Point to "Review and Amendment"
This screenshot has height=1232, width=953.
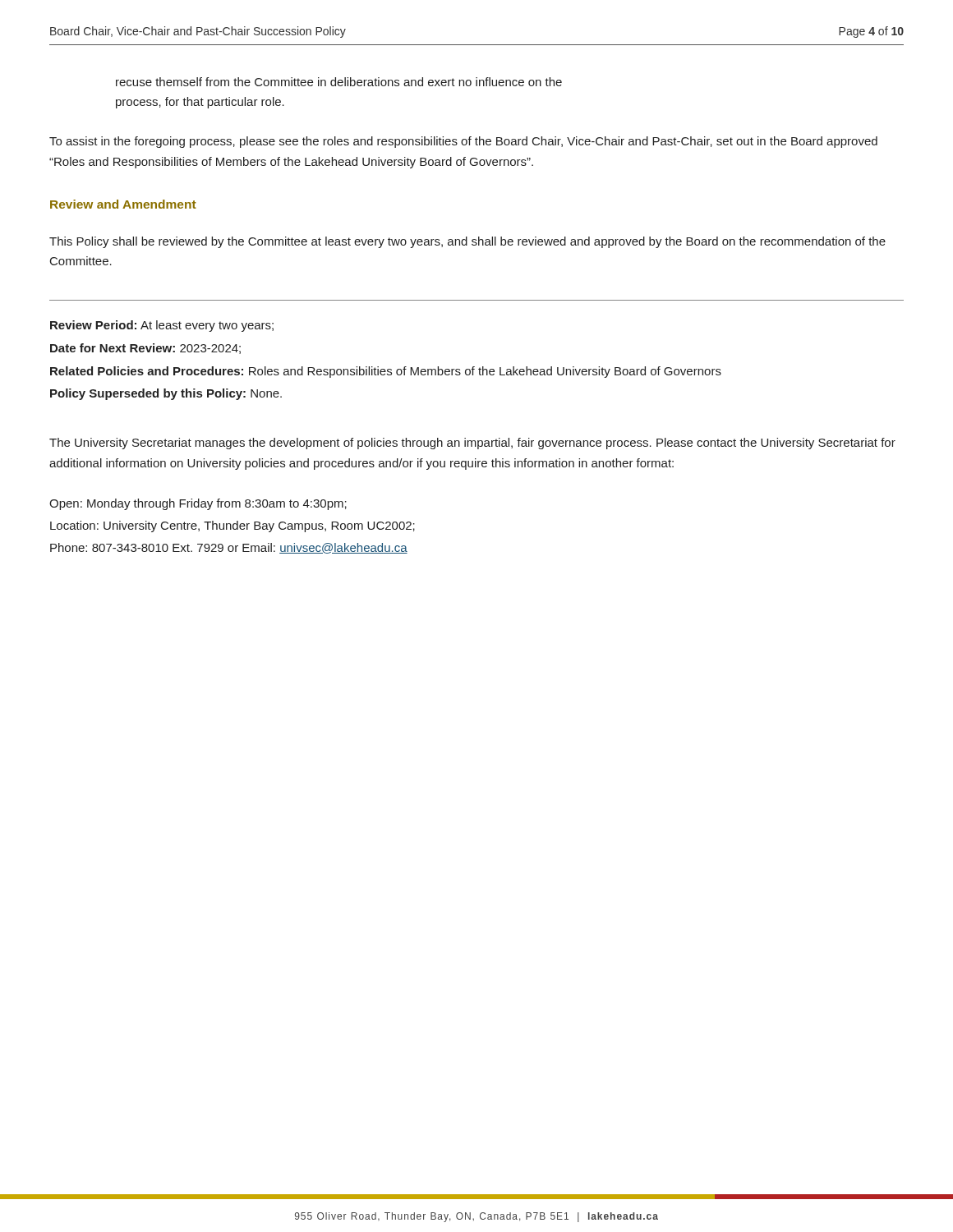pyautogui.click(x=123, y=204)
